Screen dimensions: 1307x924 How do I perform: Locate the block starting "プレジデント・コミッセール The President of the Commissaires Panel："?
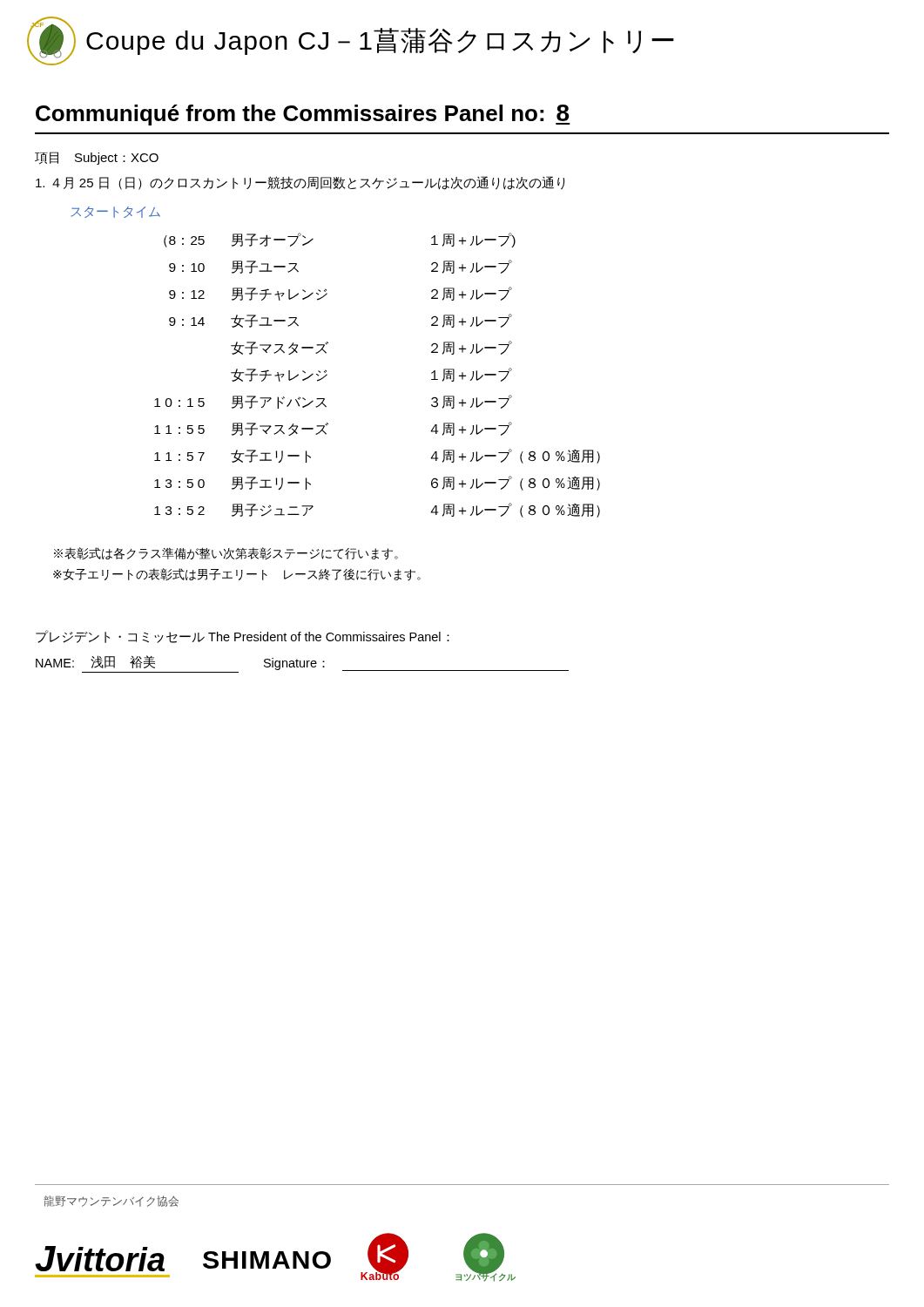[245, 637]
